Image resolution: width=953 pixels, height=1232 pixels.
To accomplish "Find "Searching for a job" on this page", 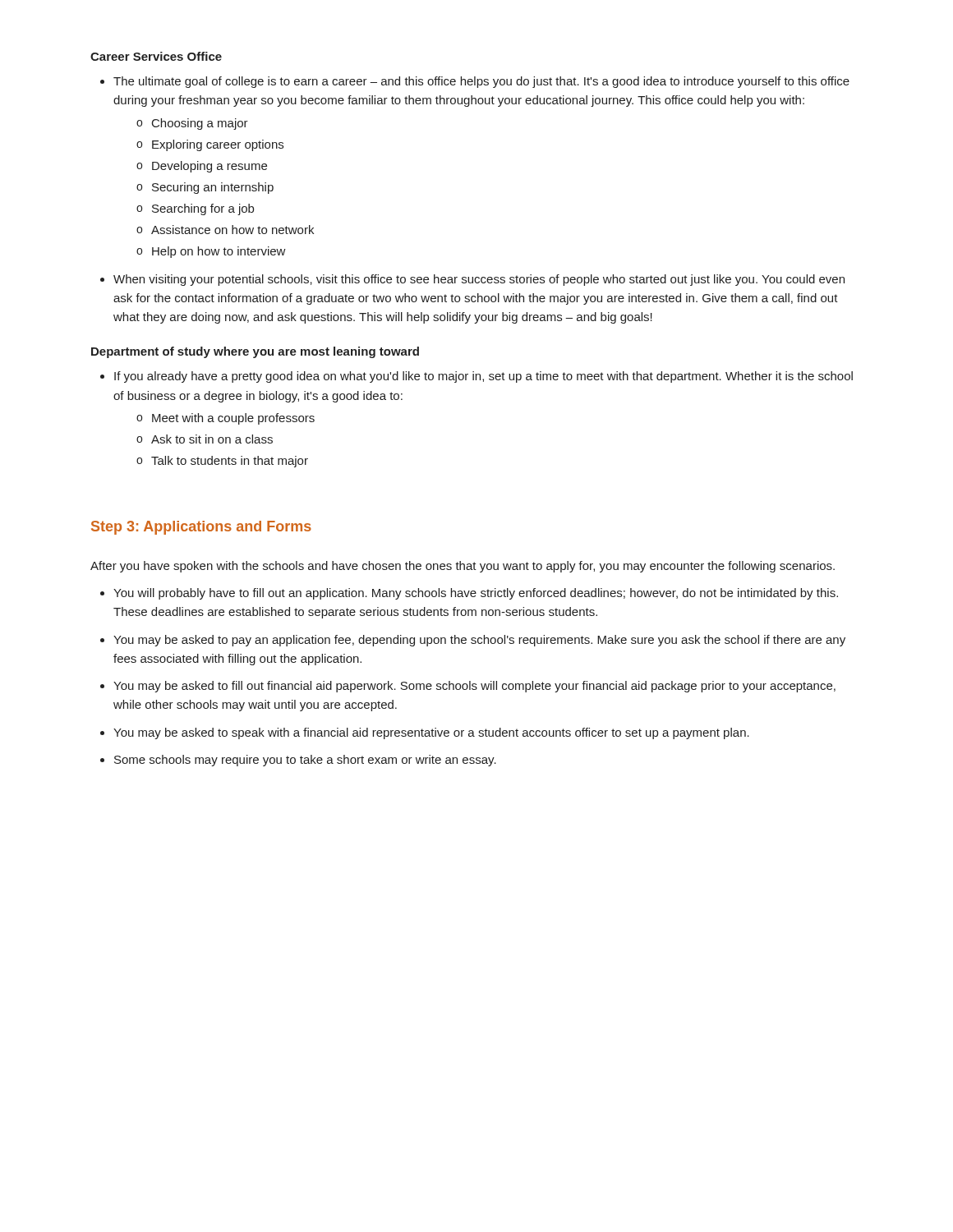I will (x=203, y=208).
